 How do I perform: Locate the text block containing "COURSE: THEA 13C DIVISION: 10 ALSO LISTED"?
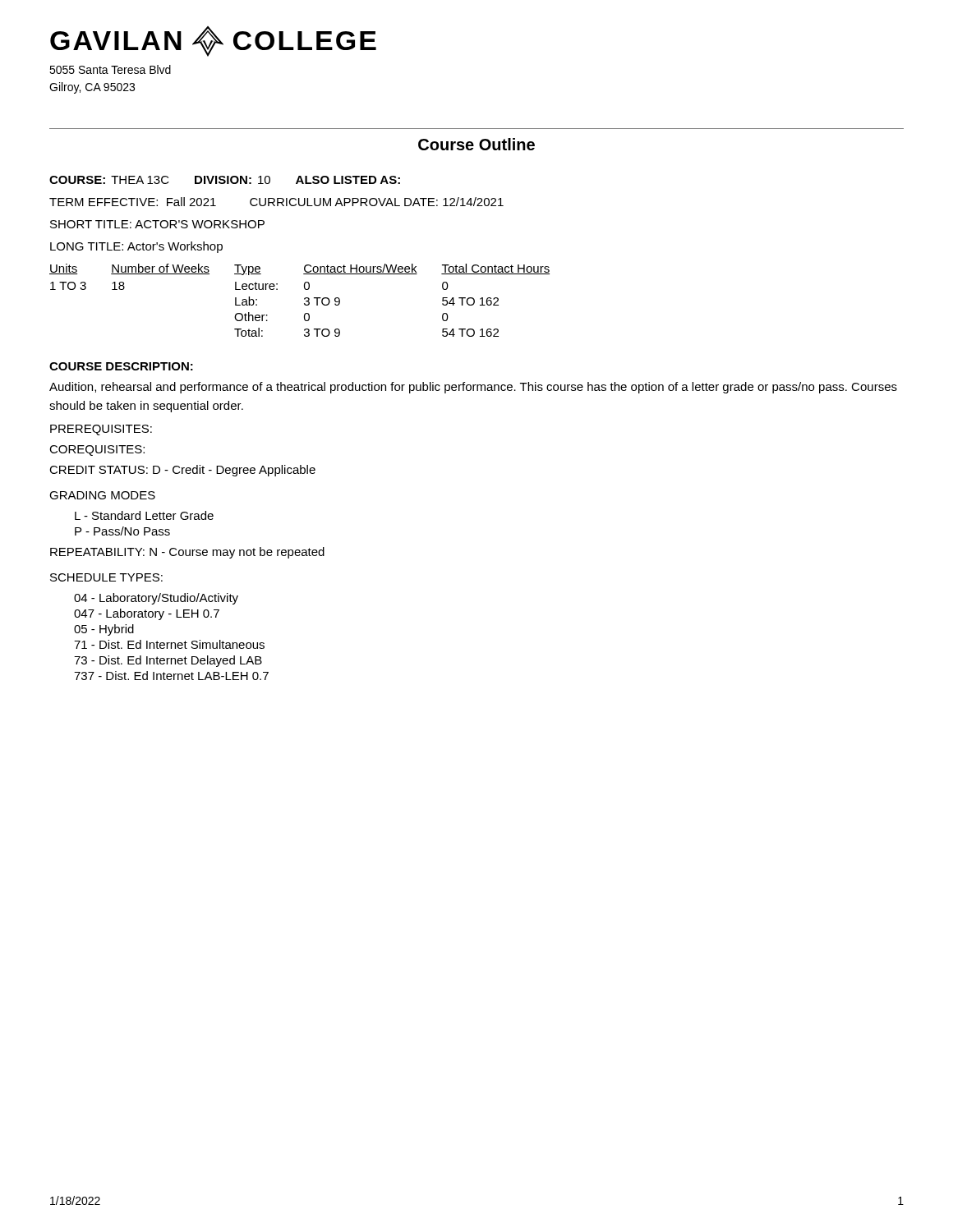pyautogui.click(x=225, y=179)
